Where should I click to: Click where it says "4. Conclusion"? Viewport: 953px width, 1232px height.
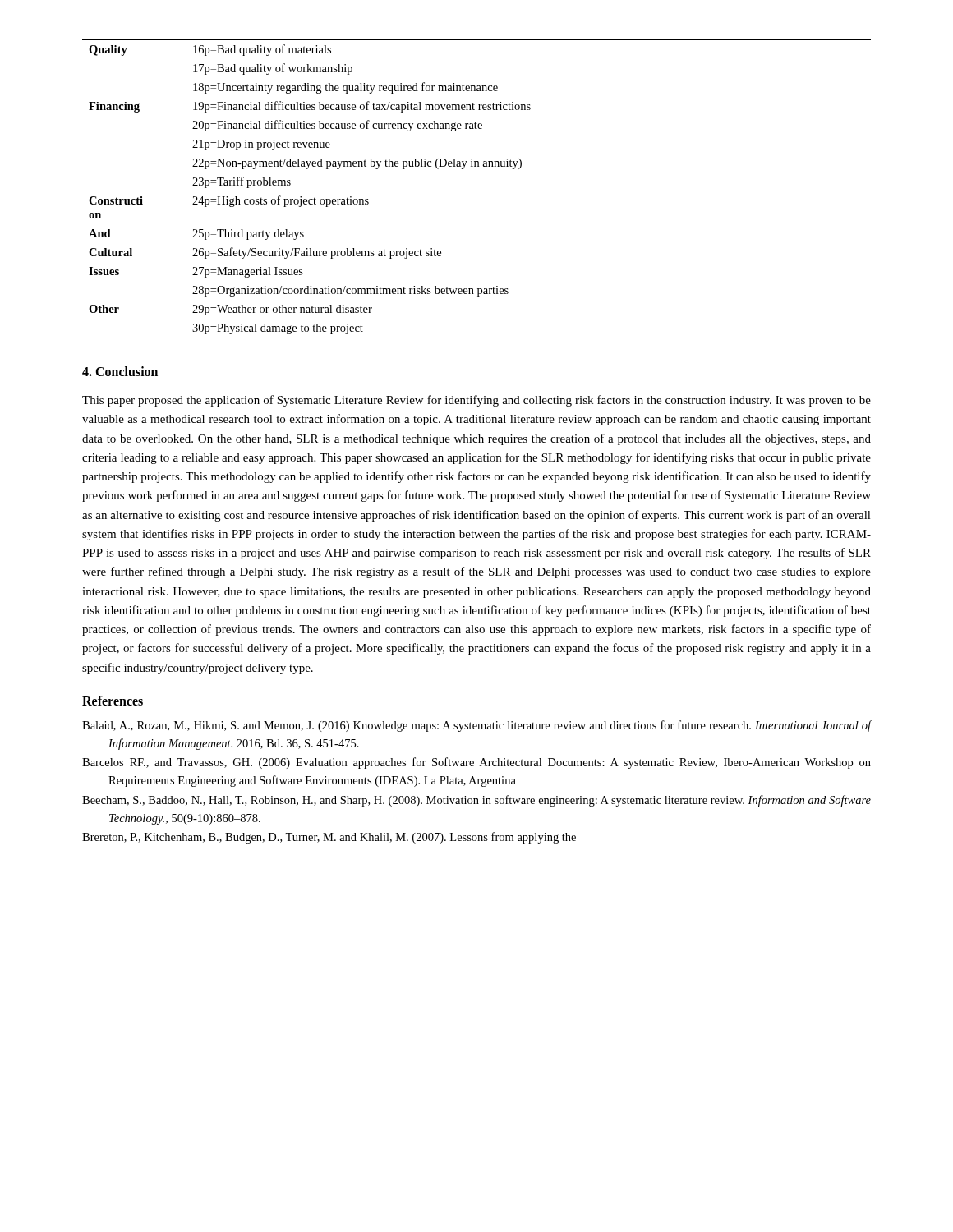[120, 372]
